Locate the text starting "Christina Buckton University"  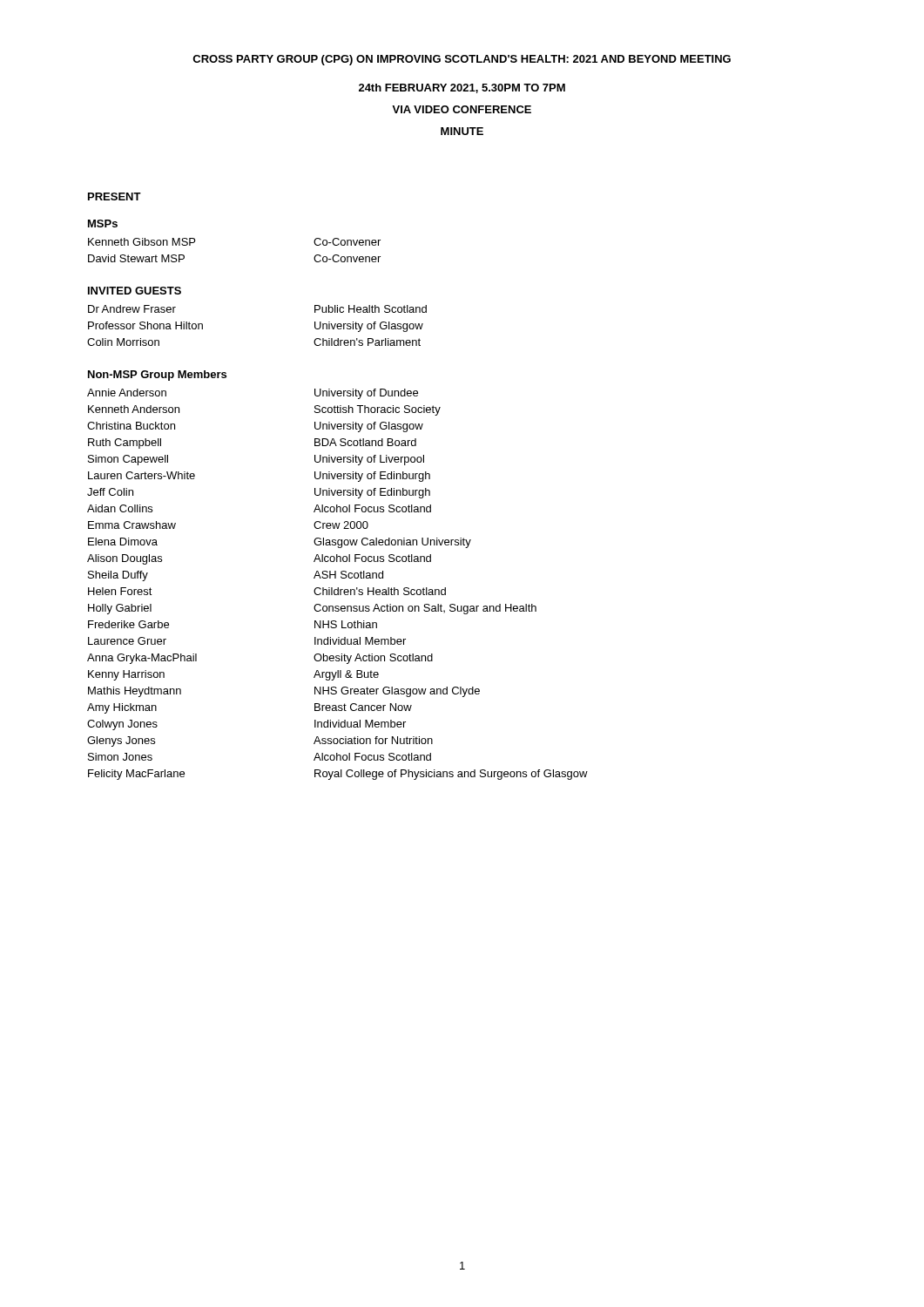point(128,427)
